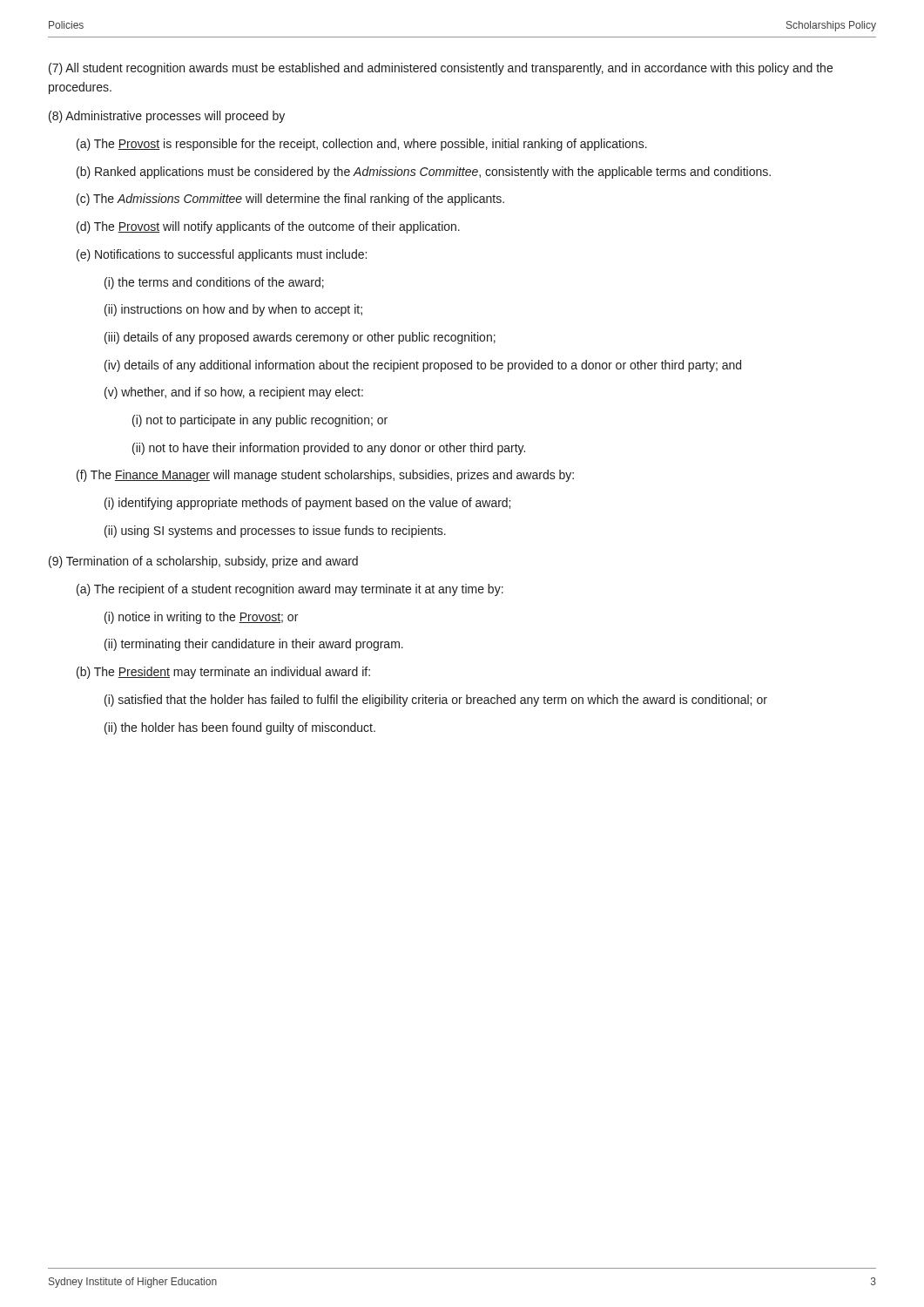Locate the passage starting "(ii) the holder has been found guilty of"

[x=240, y=727]
